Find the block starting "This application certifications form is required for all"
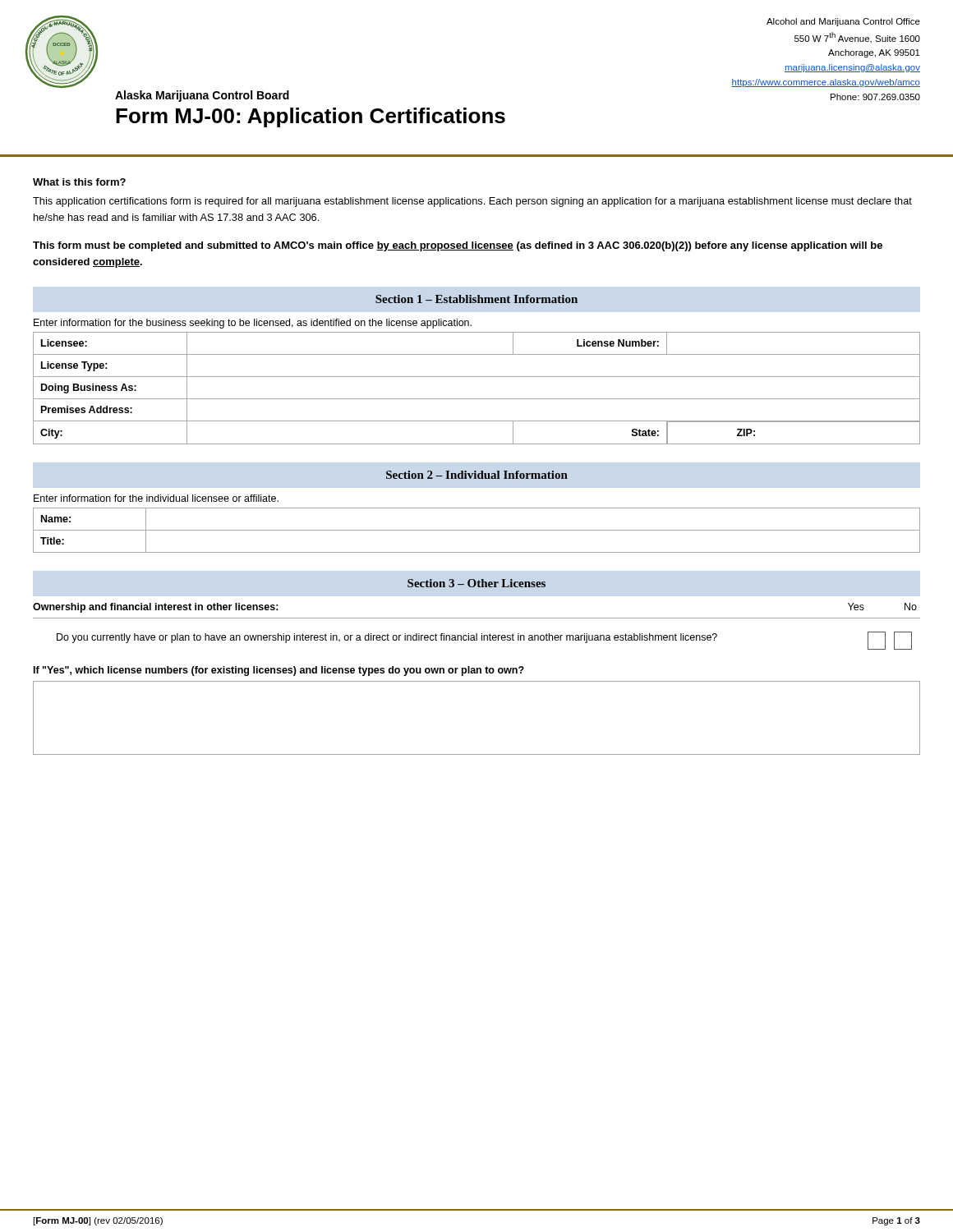 (472, 209)
